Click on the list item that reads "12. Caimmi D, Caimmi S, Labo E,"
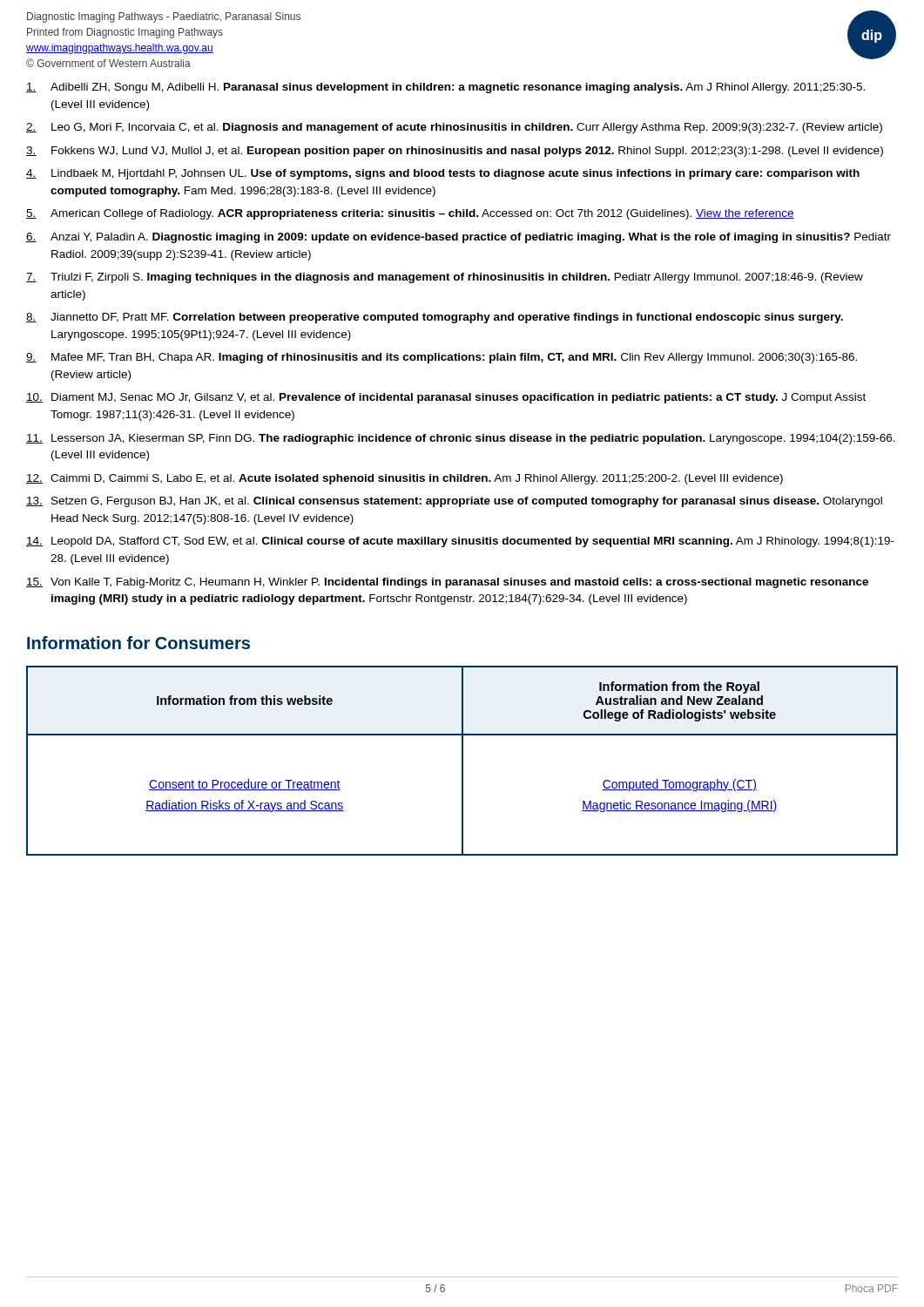 462,478
